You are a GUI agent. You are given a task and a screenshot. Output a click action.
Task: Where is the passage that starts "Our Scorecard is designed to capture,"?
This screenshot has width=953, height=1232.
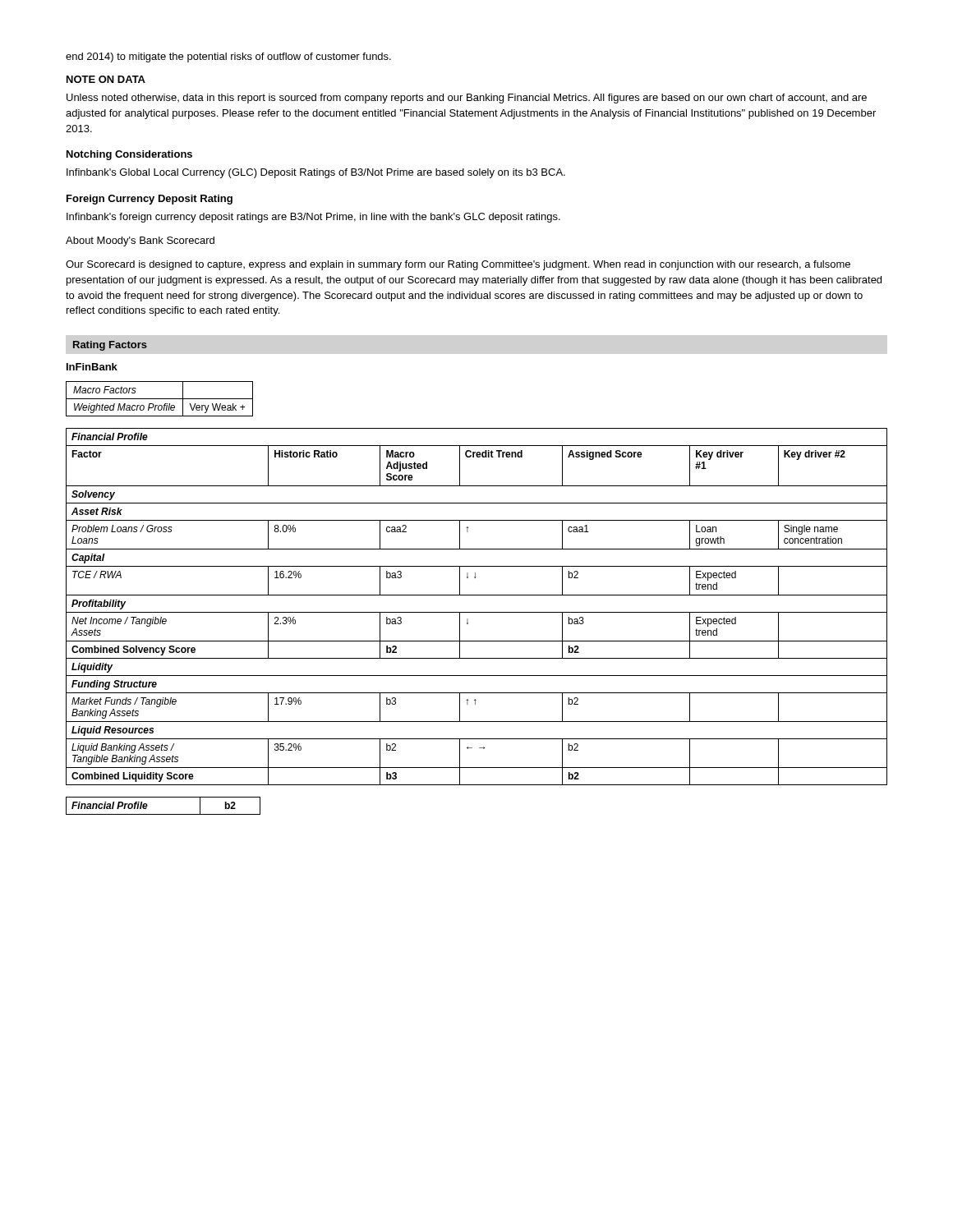tap(474, 287)
